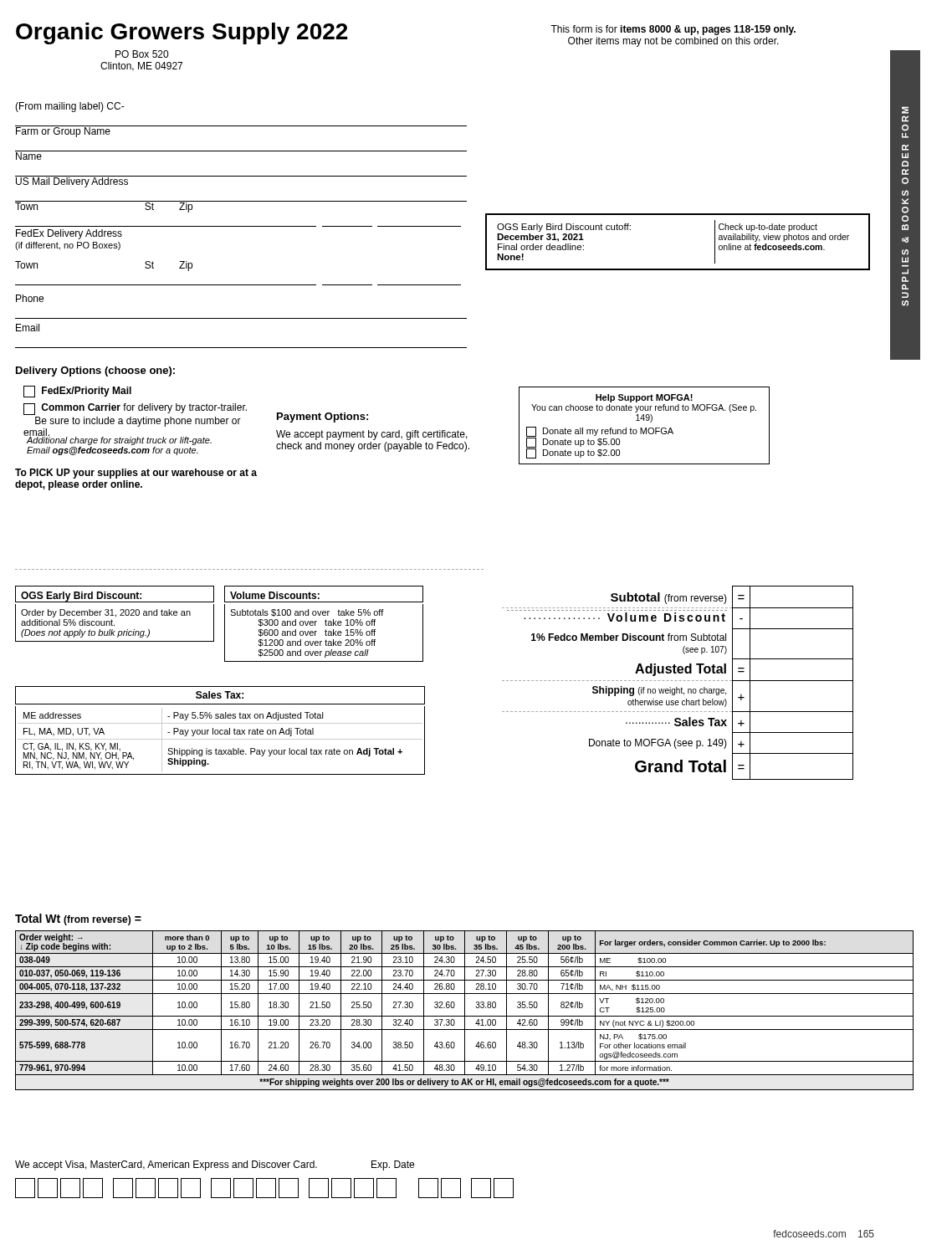
Task: Locate the section header containing "Volume Discounts:"
Action: tap(275, 596)
